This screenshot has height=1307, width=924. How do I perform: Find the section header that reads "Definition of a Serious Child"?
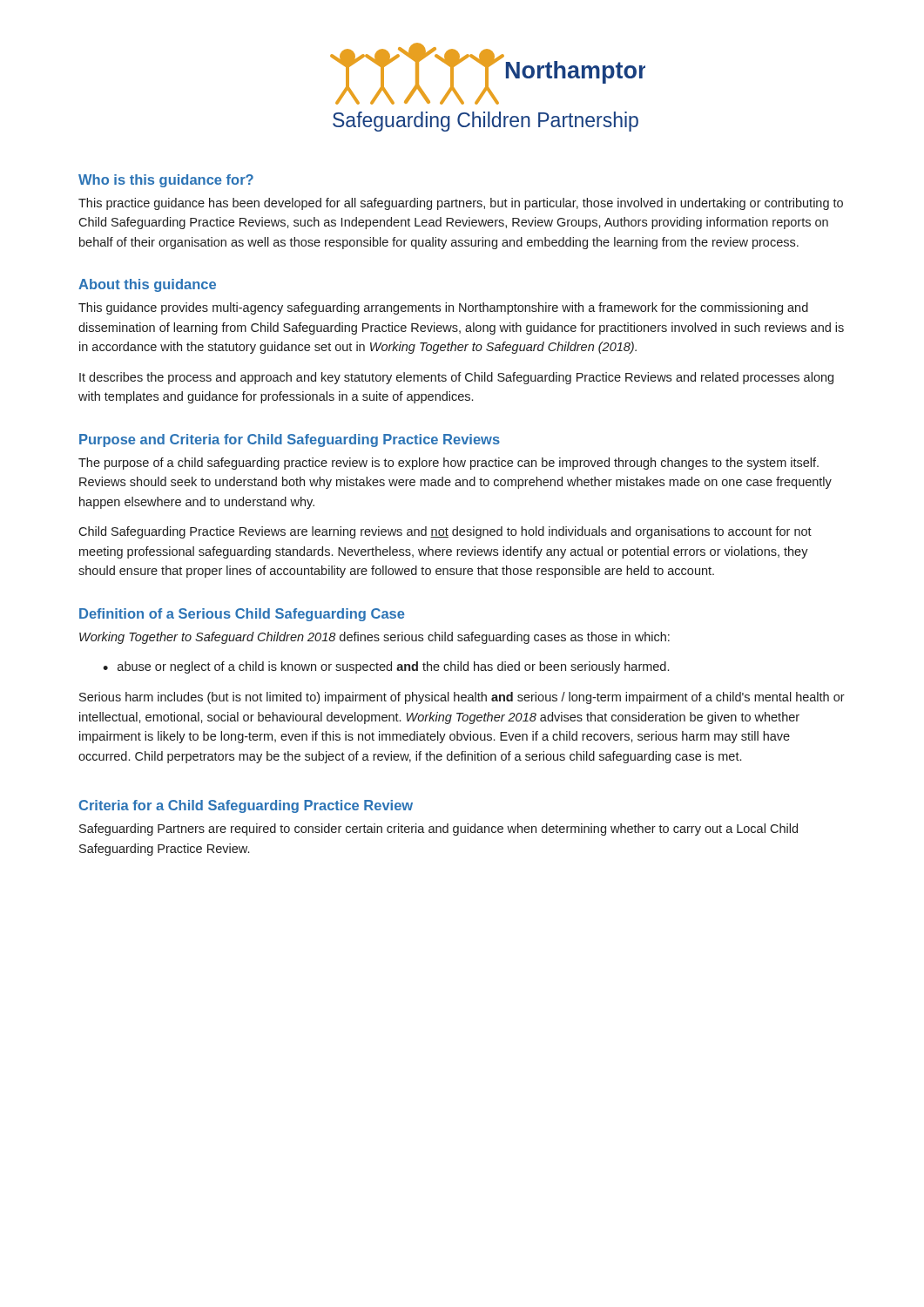242,613
